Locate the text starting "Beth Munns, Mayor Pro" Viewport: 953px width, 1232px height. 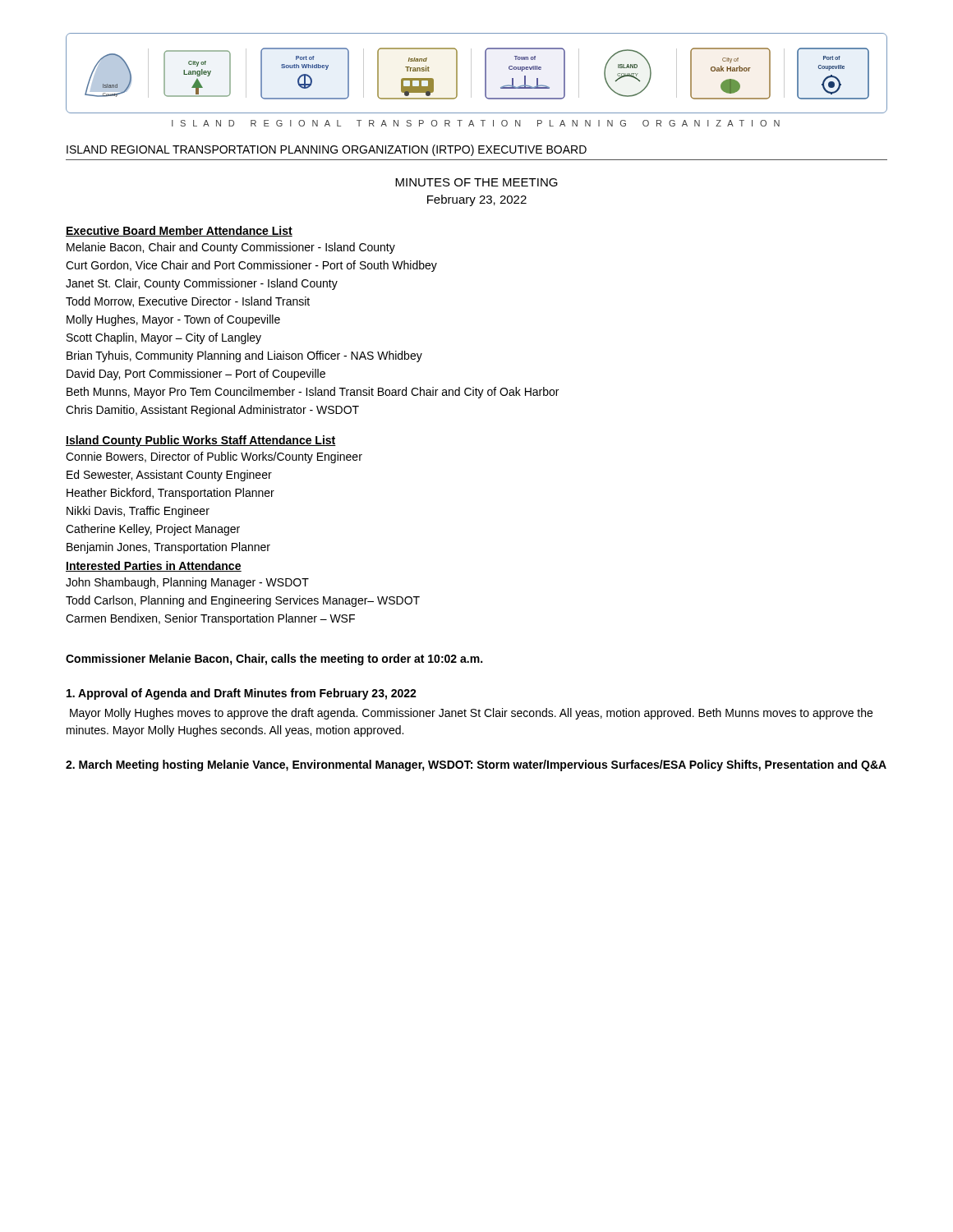pyautogui.click(x=312, y=392)
